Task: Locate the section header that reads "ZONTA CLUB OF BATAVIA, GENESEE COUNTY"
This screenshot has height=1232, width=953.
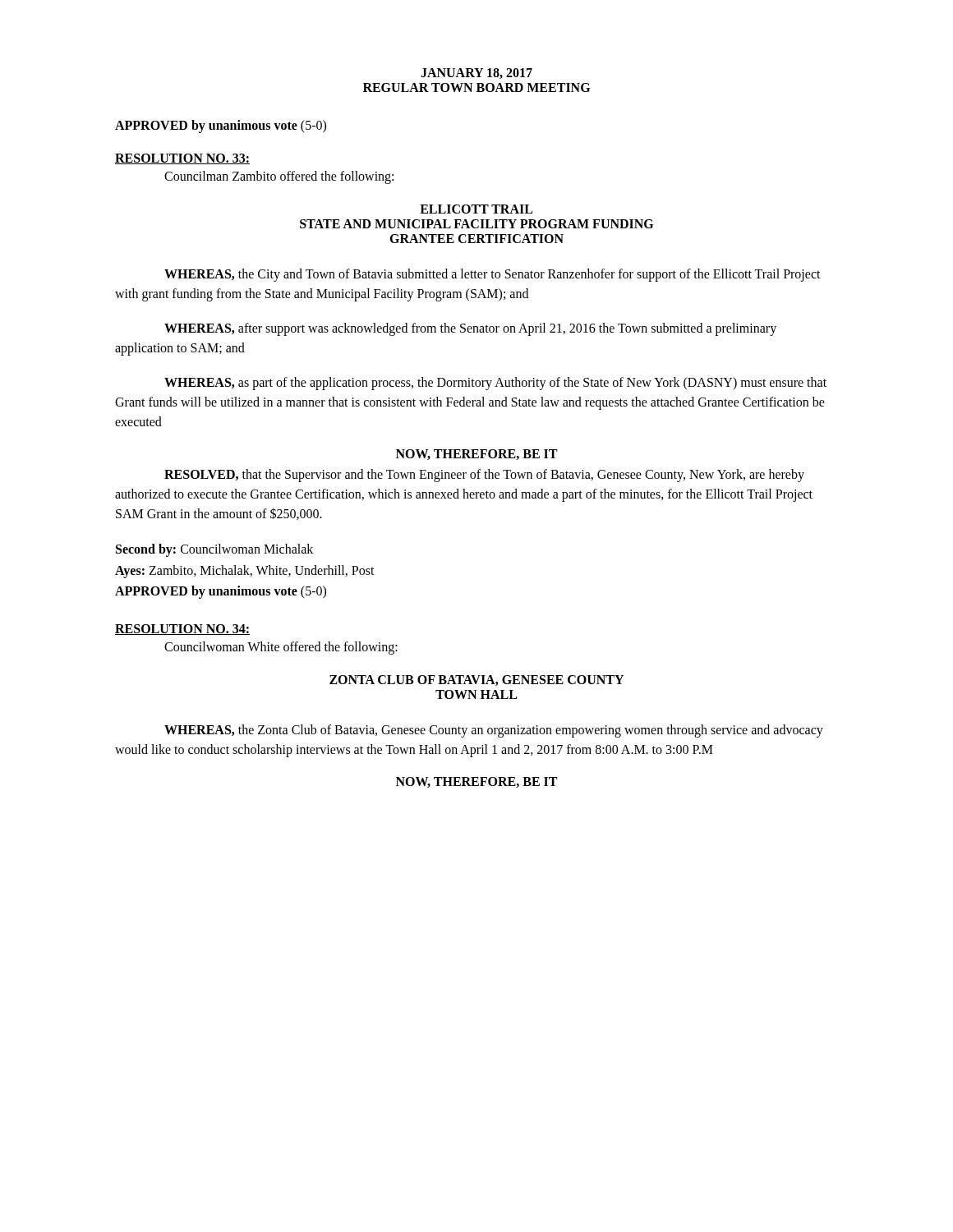Action: 476,687
